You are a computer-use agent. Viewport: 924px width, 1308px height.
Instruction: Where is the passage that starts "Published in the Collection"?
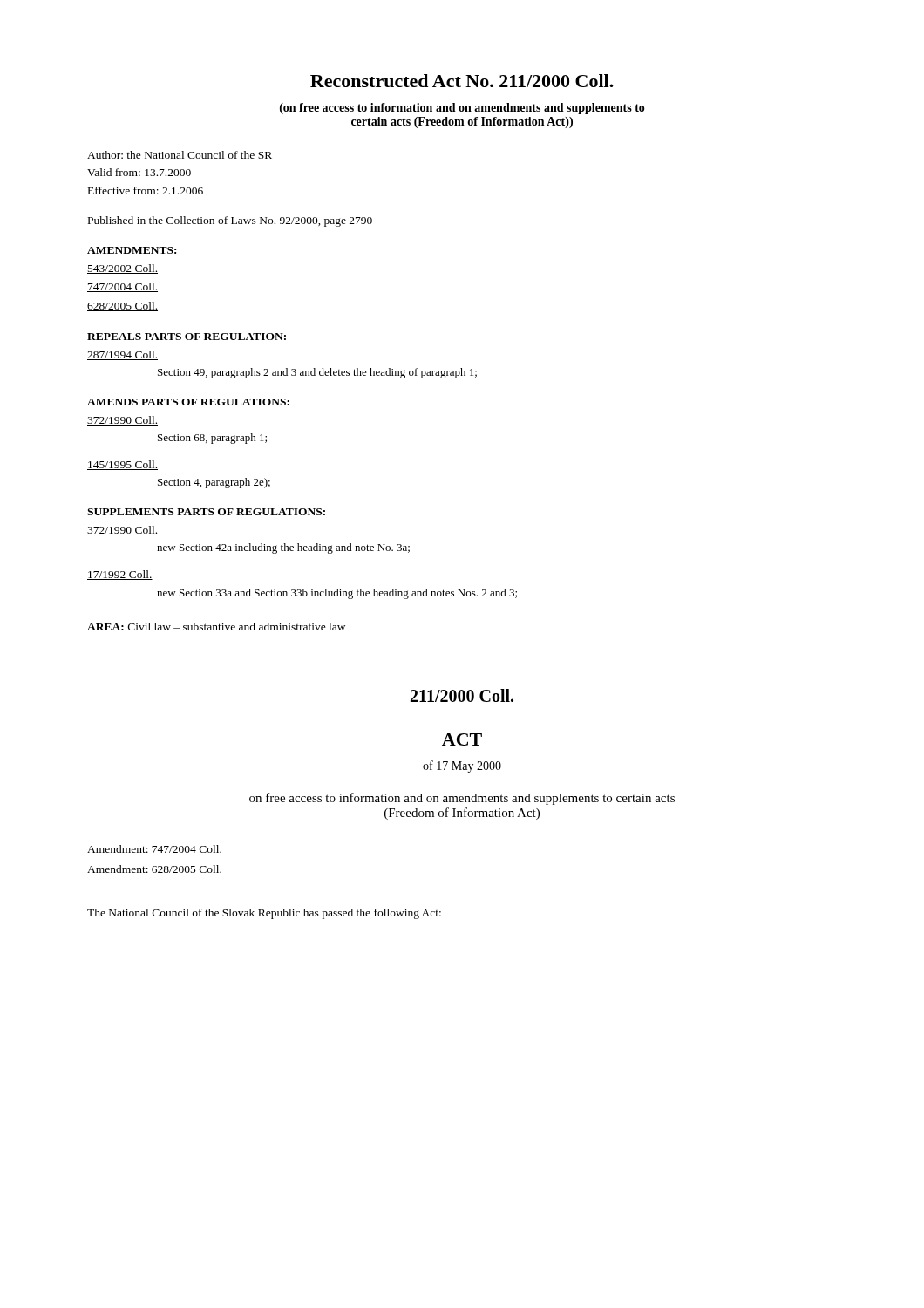[x=230, y=220]
